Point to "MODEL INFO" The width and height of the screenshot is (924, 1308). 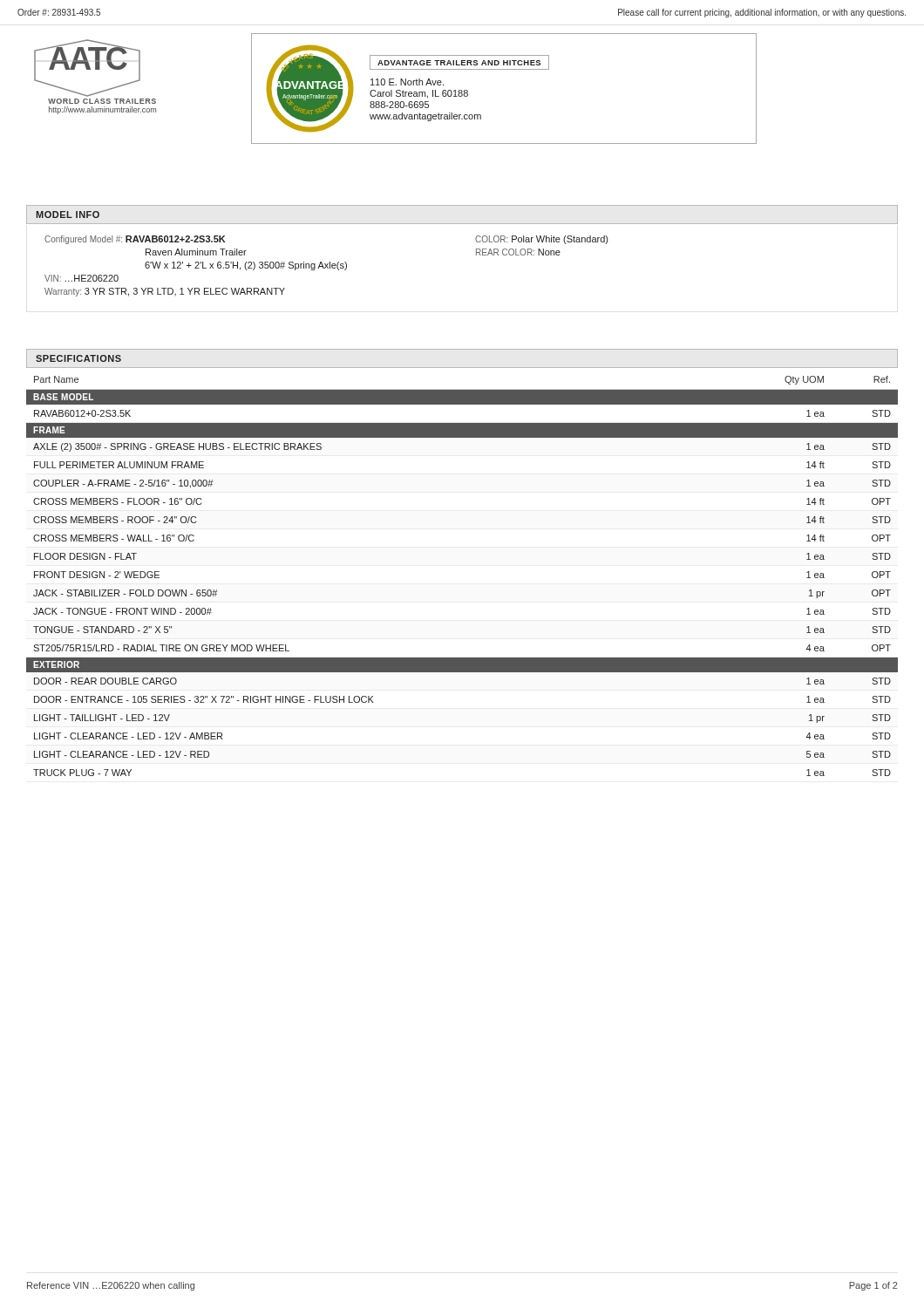[x=68, y=215]
